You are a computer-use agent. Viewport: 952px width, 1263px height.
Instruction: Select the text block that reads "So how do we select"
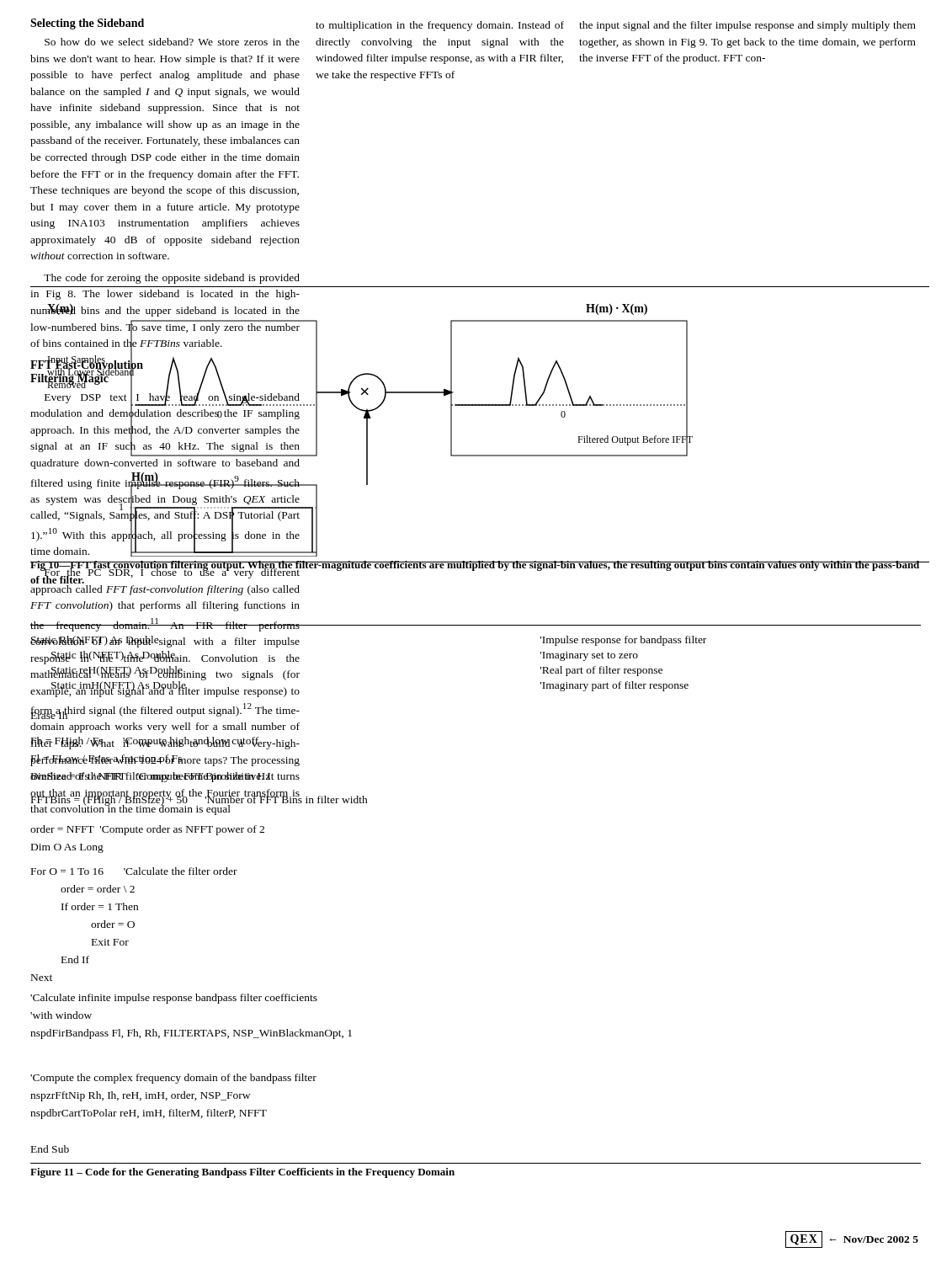point(165,193)
